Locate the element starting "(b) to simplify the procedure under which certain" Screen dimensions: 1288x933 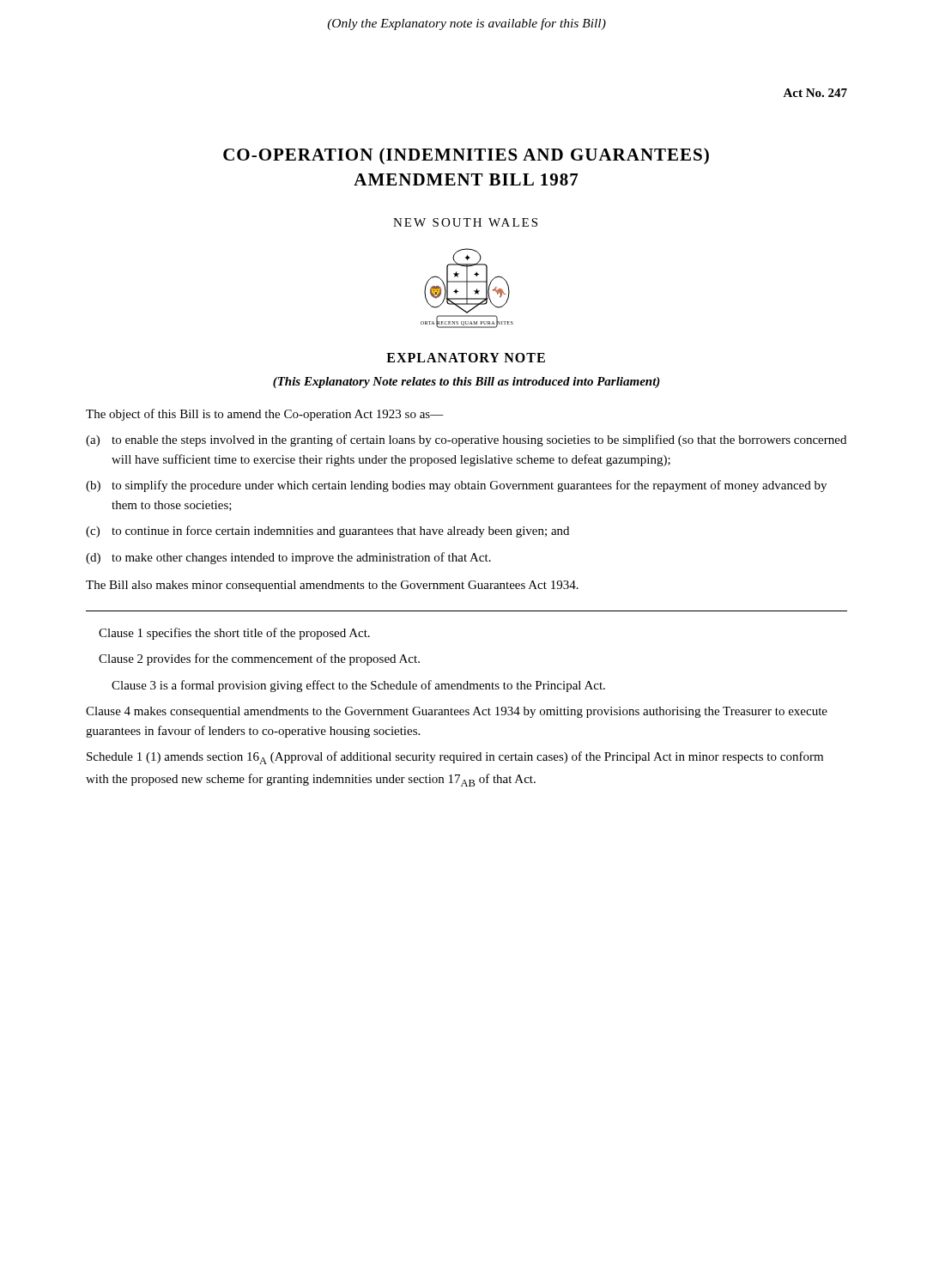click(x=469, y=494)
